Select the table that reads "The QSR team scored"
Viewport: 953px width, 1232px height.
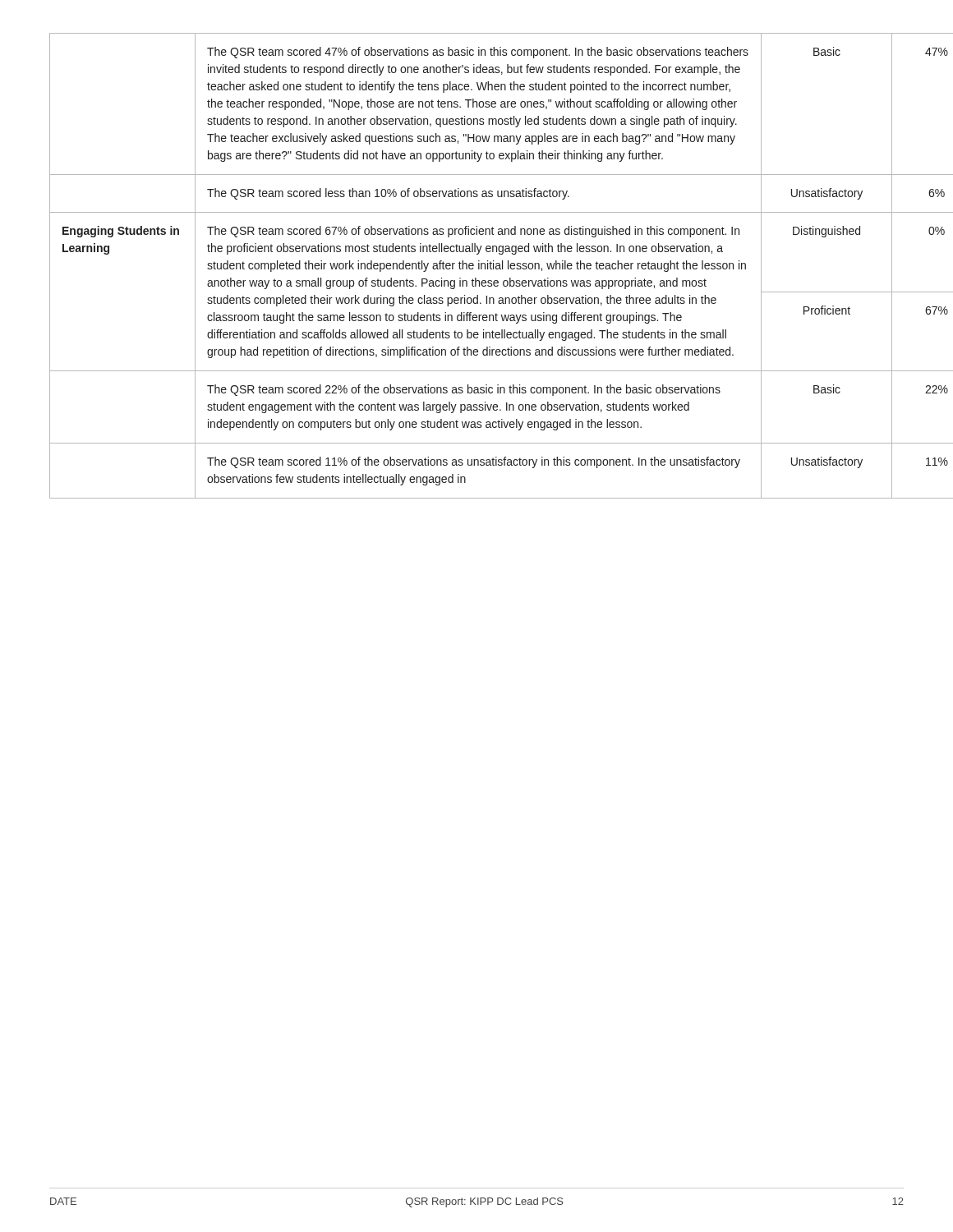[x=476, y=266]
